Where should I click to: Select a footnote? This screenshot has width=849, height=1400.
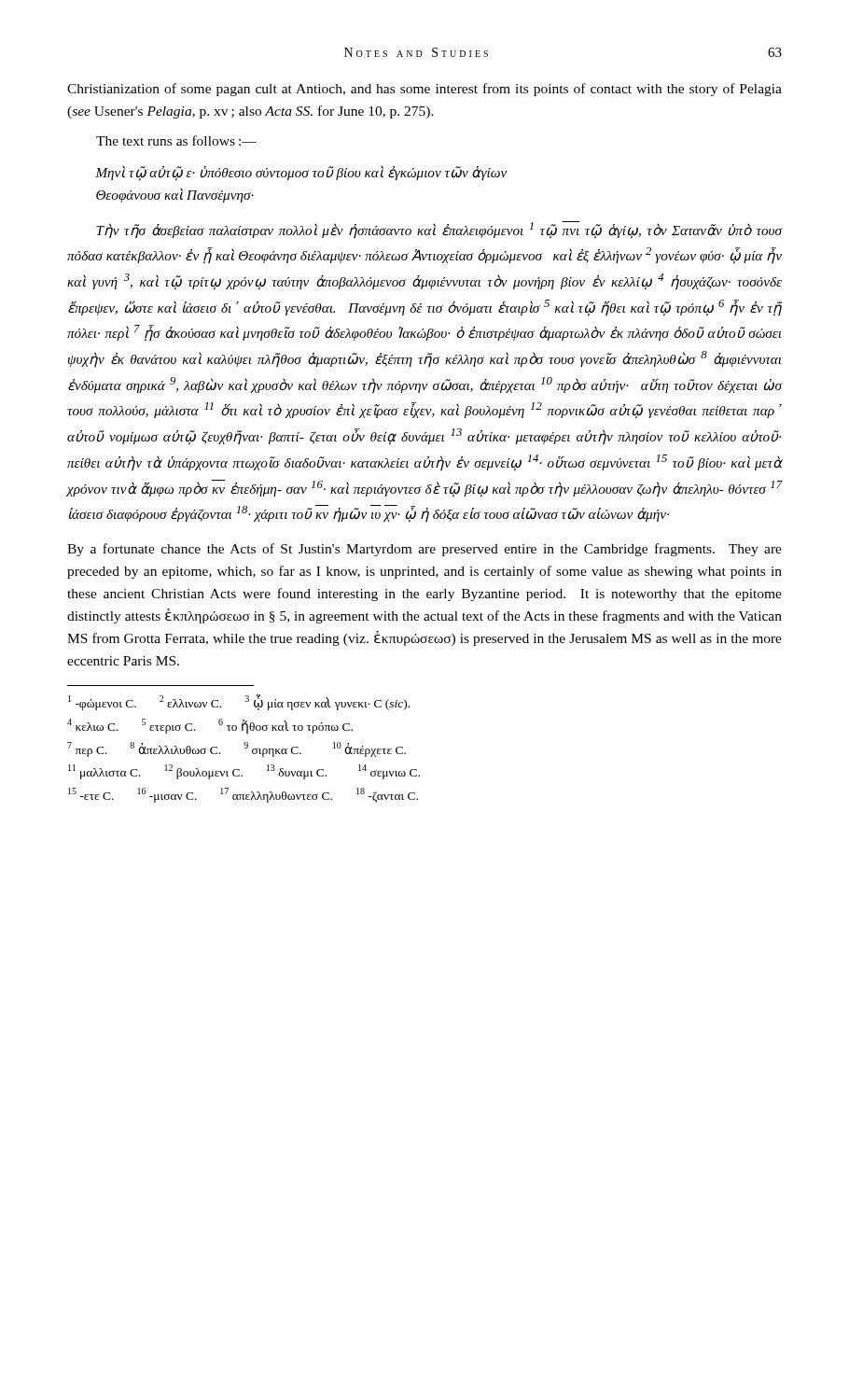tap(424, 745)
